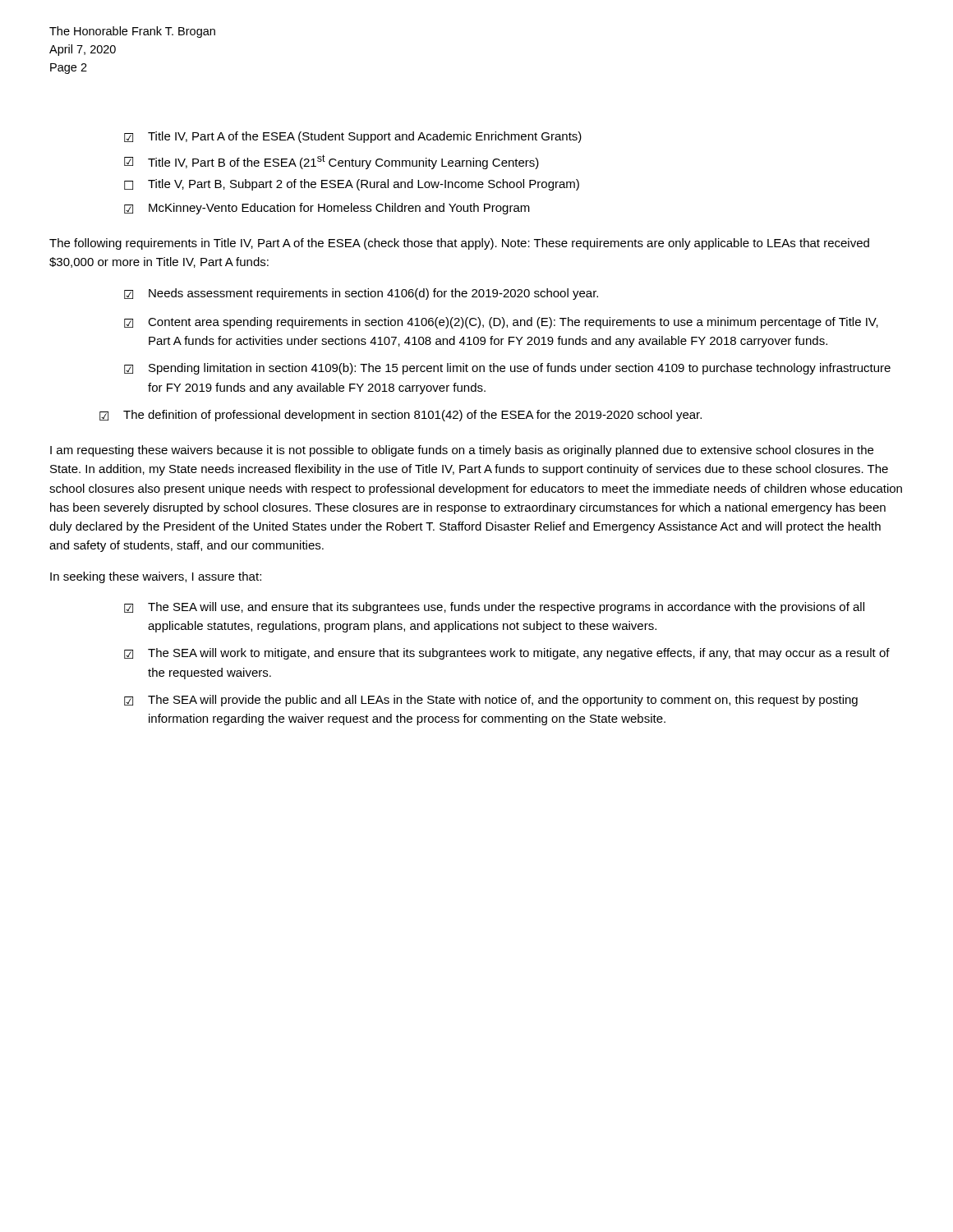Select the text block containing "In seeking these"
This screenshot has width=953, height=1232.
click(x=156, y=576)
